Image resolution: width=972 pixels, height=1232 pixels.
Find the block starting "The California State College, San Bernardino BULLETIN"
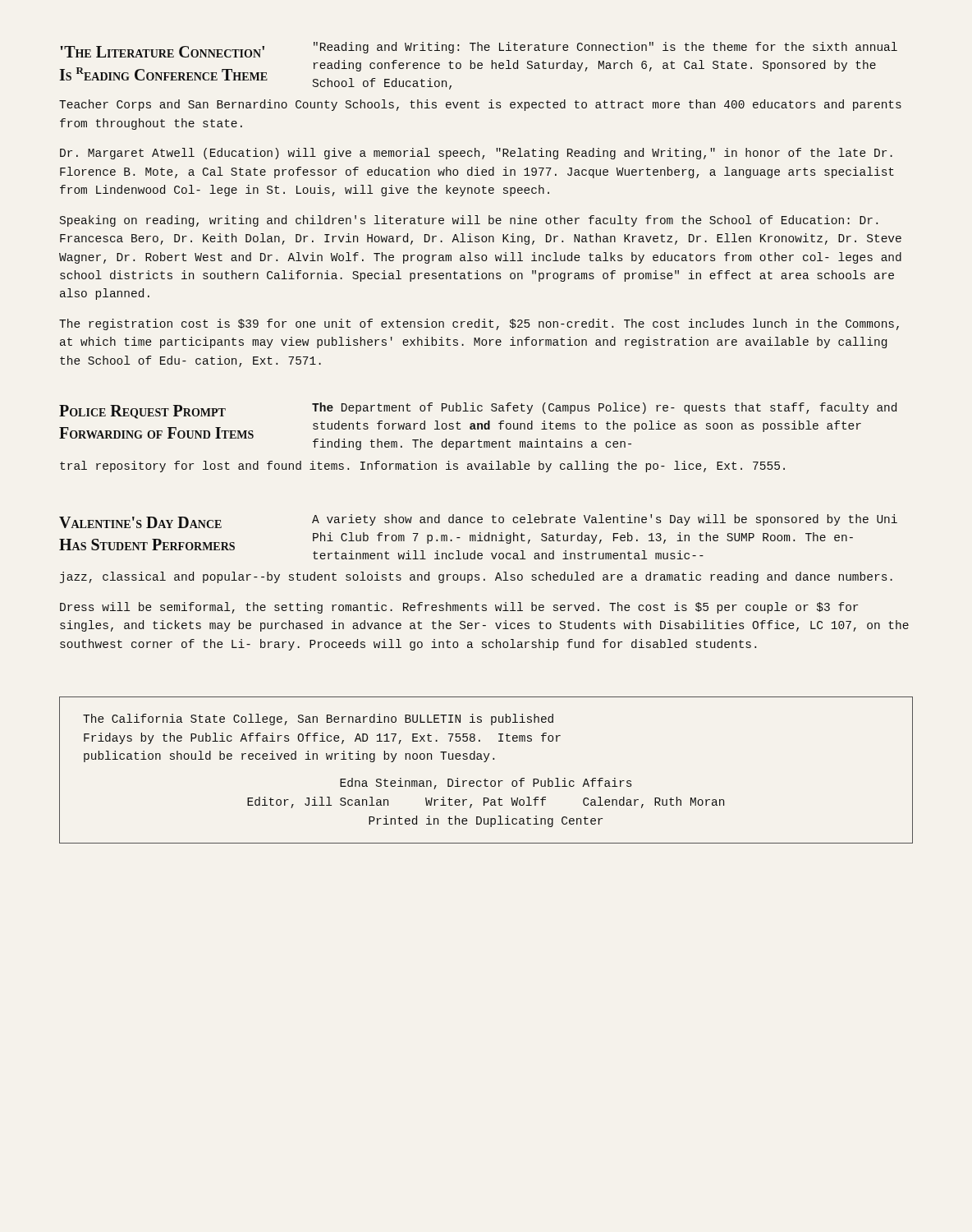coord(486,771)
